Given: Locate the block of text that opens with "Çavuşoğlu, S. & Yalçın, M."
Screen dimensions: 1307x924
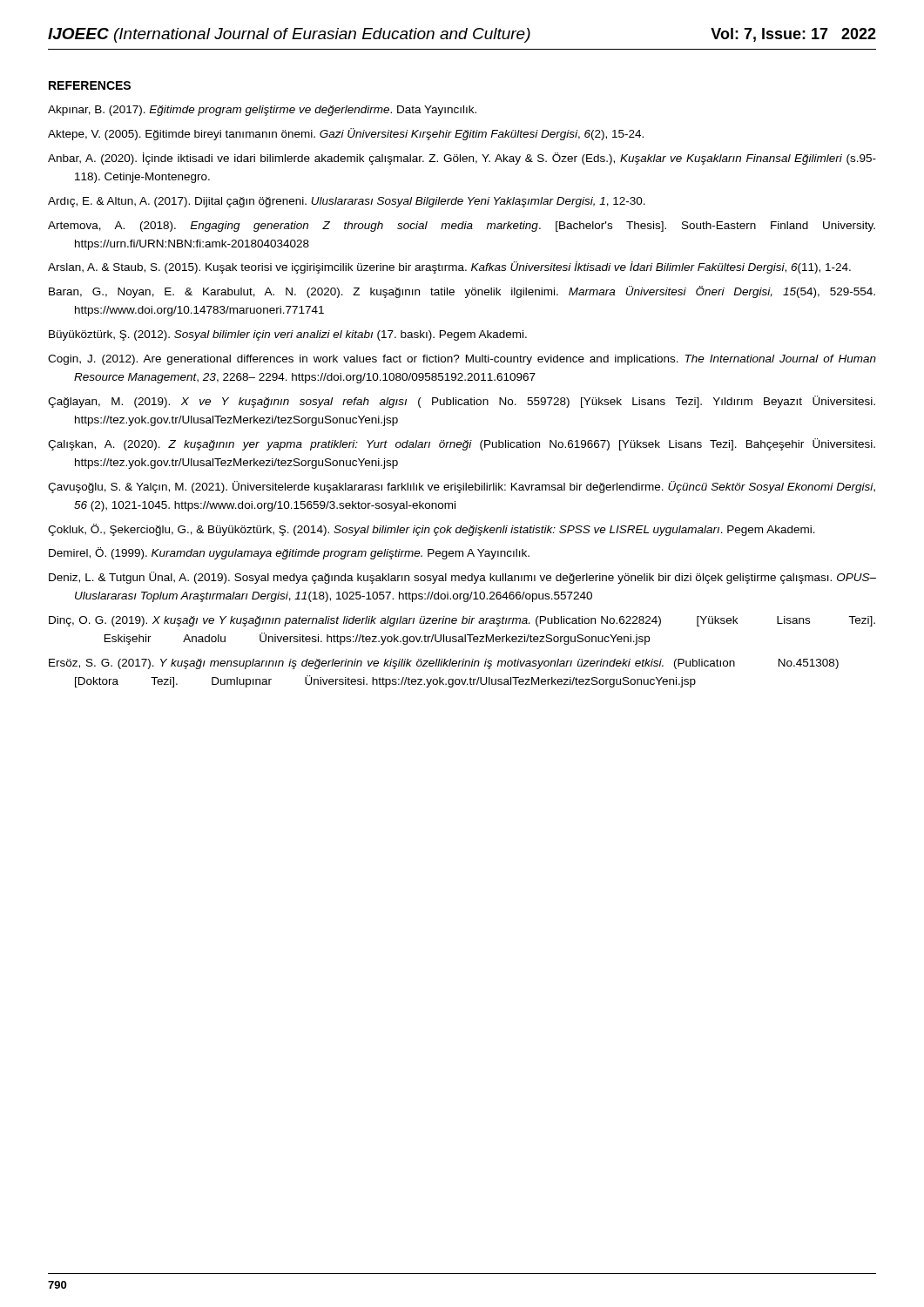Looking at the screenshot, I should pyautogui.click(x=462, y=495).
